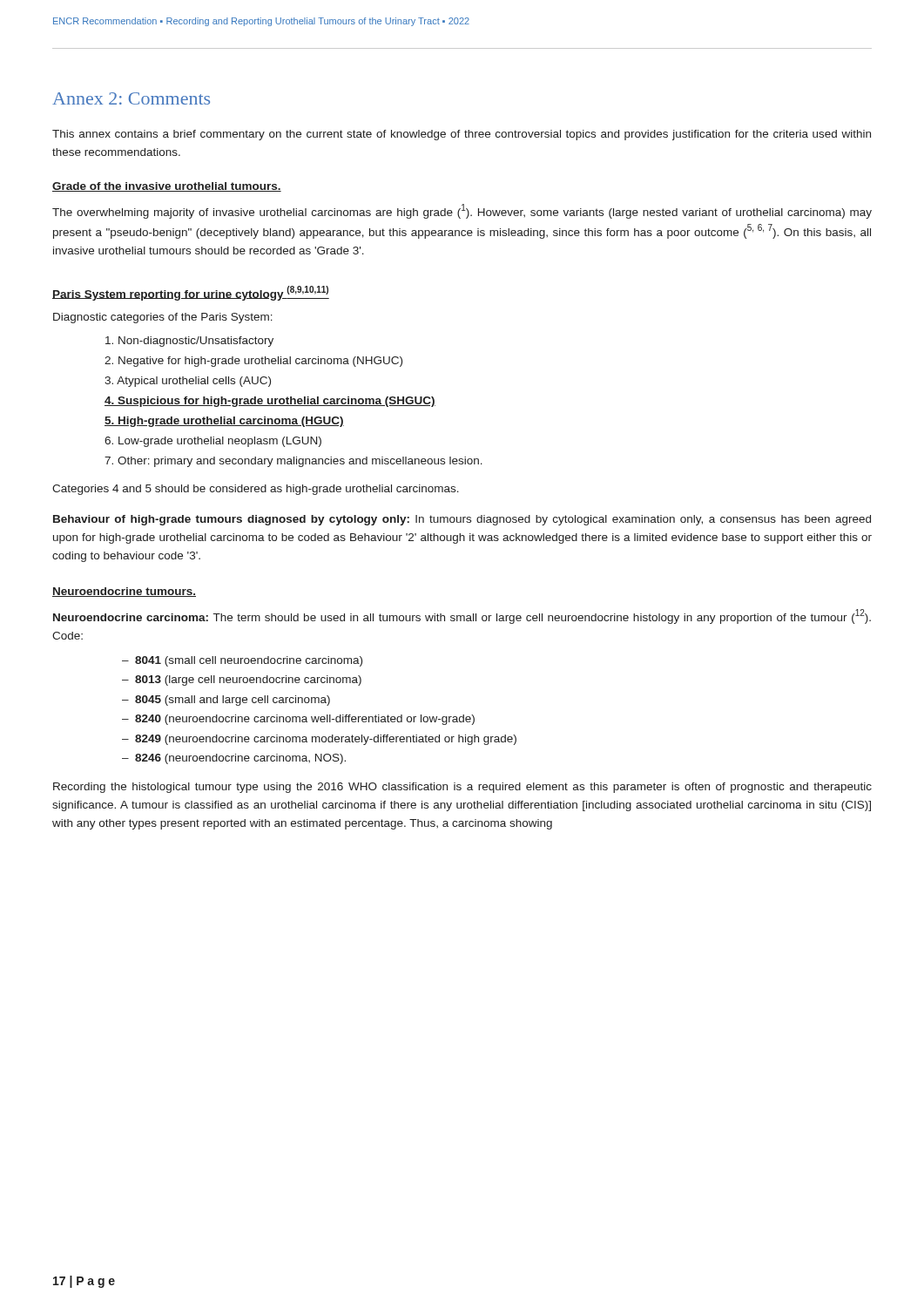Viewport: 924px width, 1307px height.
Task: Point to the block beginning "Recording the histological tumour type using the 2016"
Action: (x=462, y=805)
